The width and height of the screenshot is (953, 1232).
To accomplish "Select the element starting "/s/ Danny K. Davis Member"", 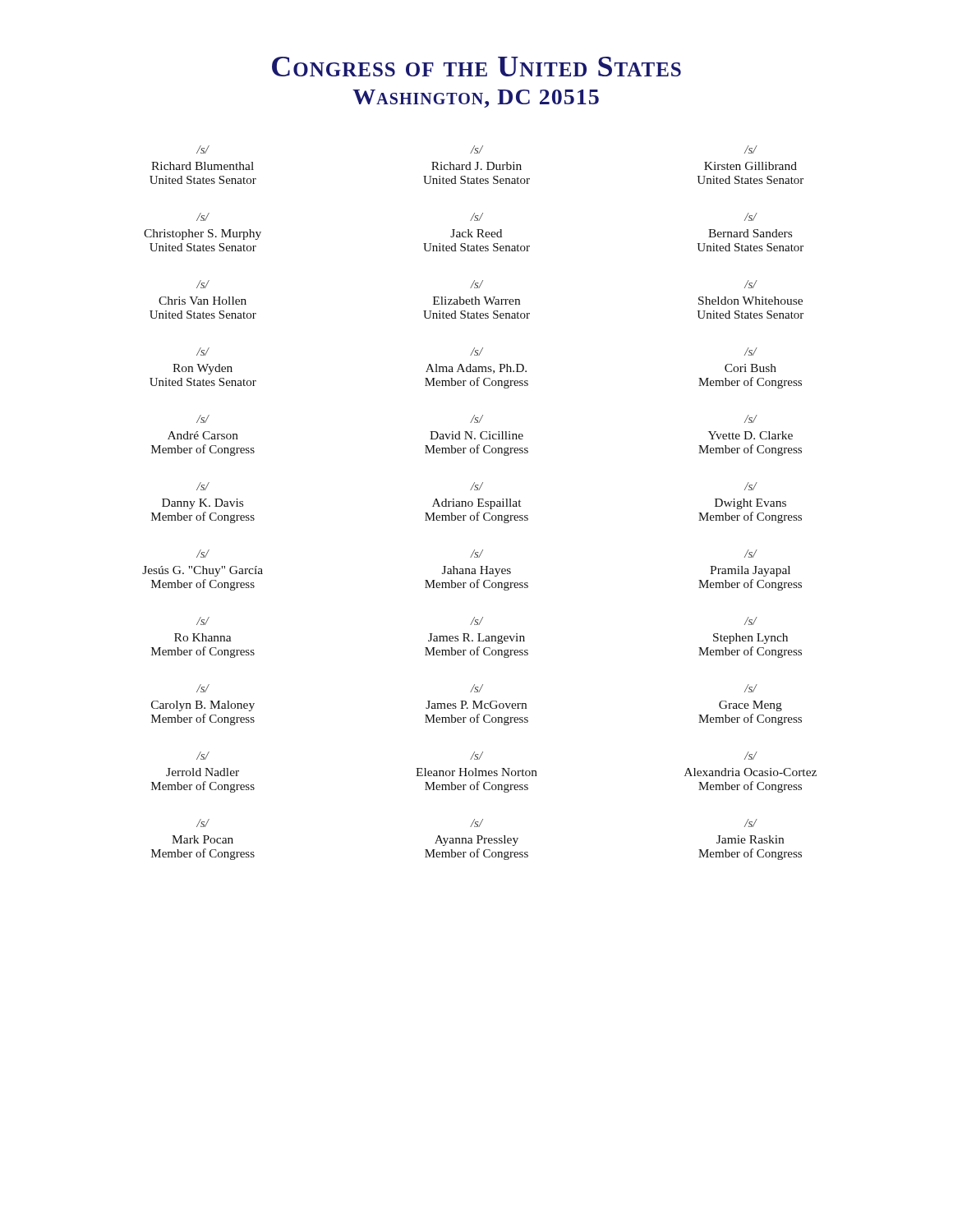I will click(203, 502).
